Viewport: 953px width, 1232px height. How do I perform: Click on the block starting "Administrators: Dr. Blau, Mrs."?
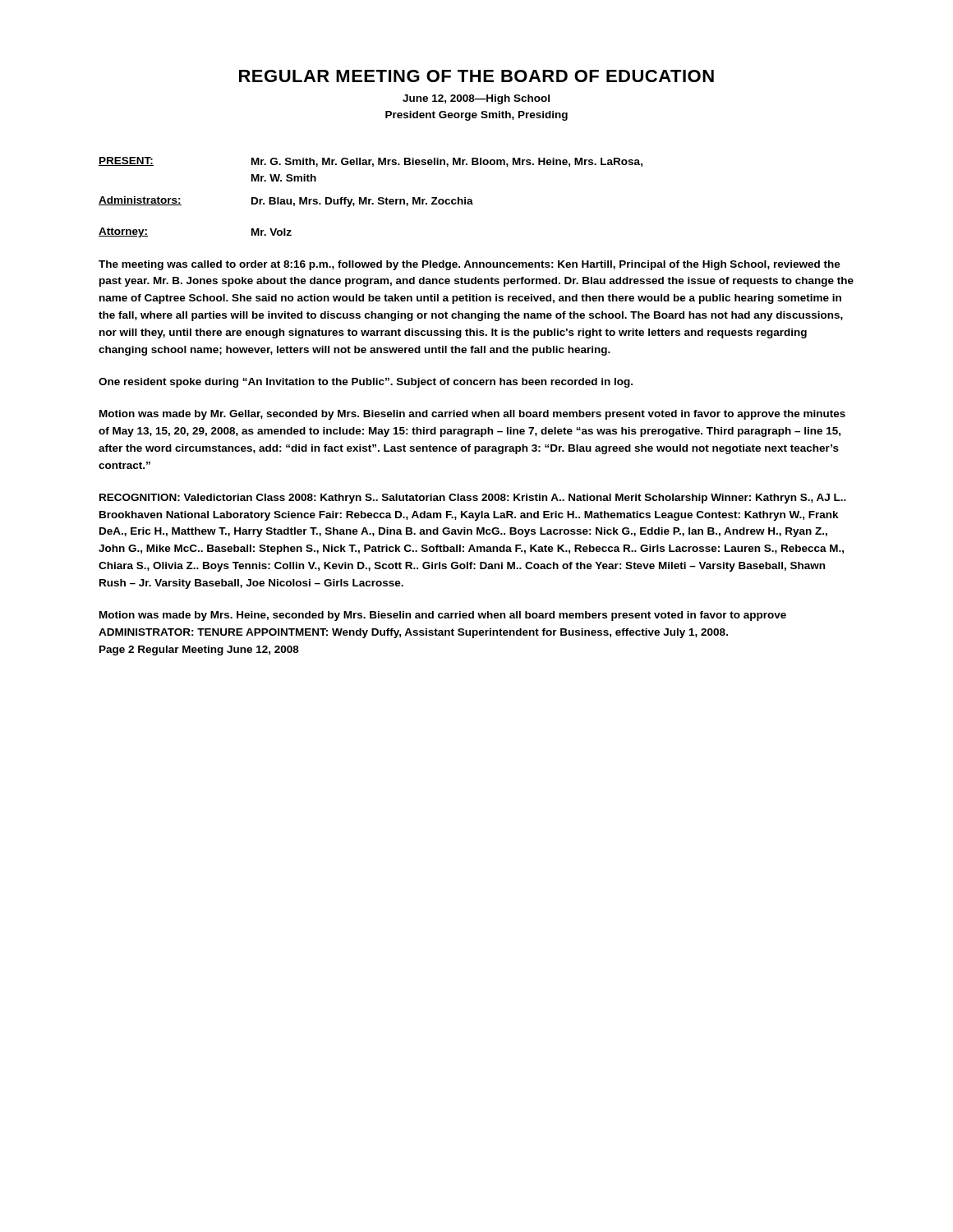[x=476, y=201]
